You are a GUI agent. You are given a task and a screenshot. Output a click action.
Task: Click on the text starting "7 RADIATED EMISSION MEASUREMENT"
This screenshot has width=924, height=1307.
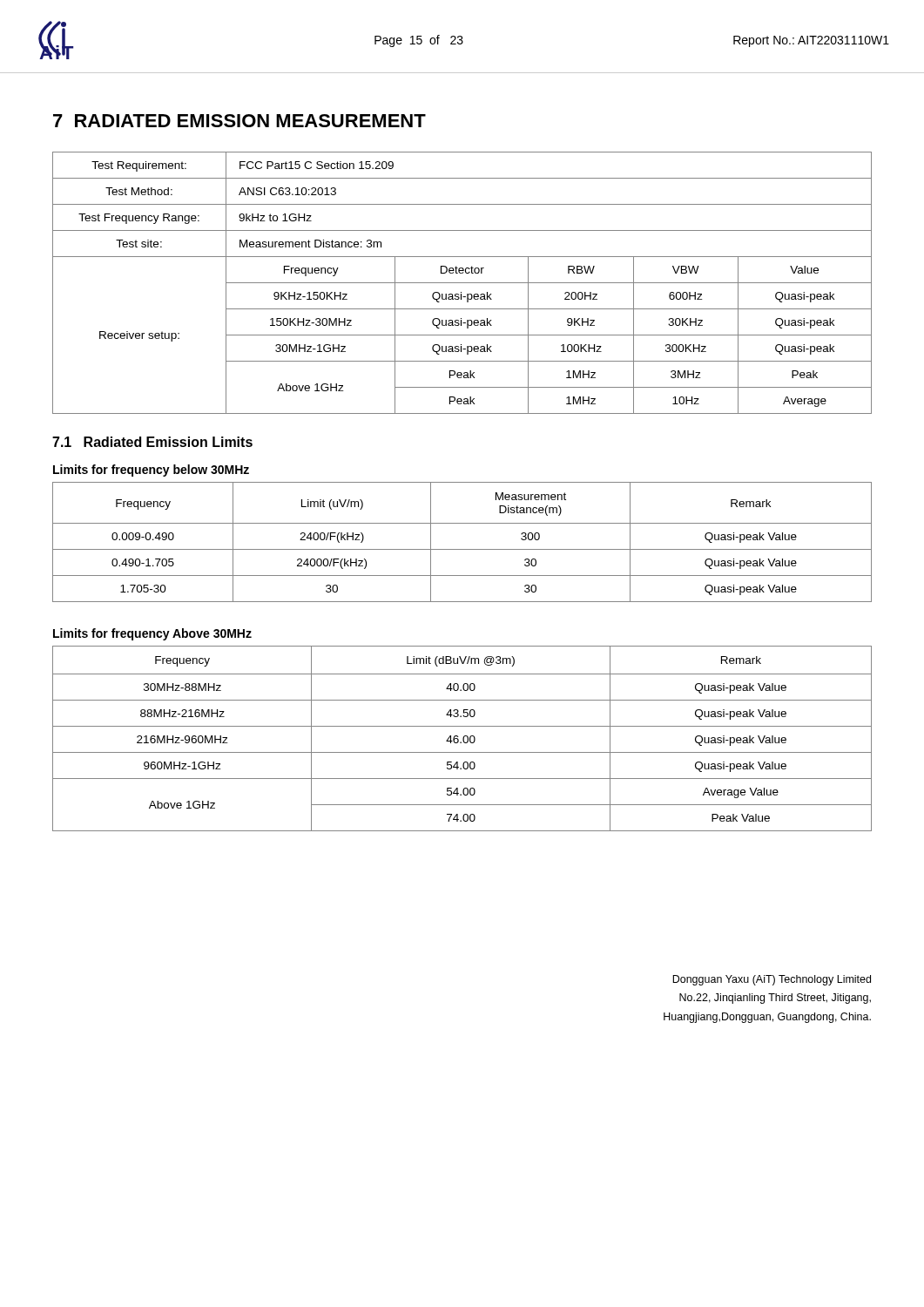(239, 121)
